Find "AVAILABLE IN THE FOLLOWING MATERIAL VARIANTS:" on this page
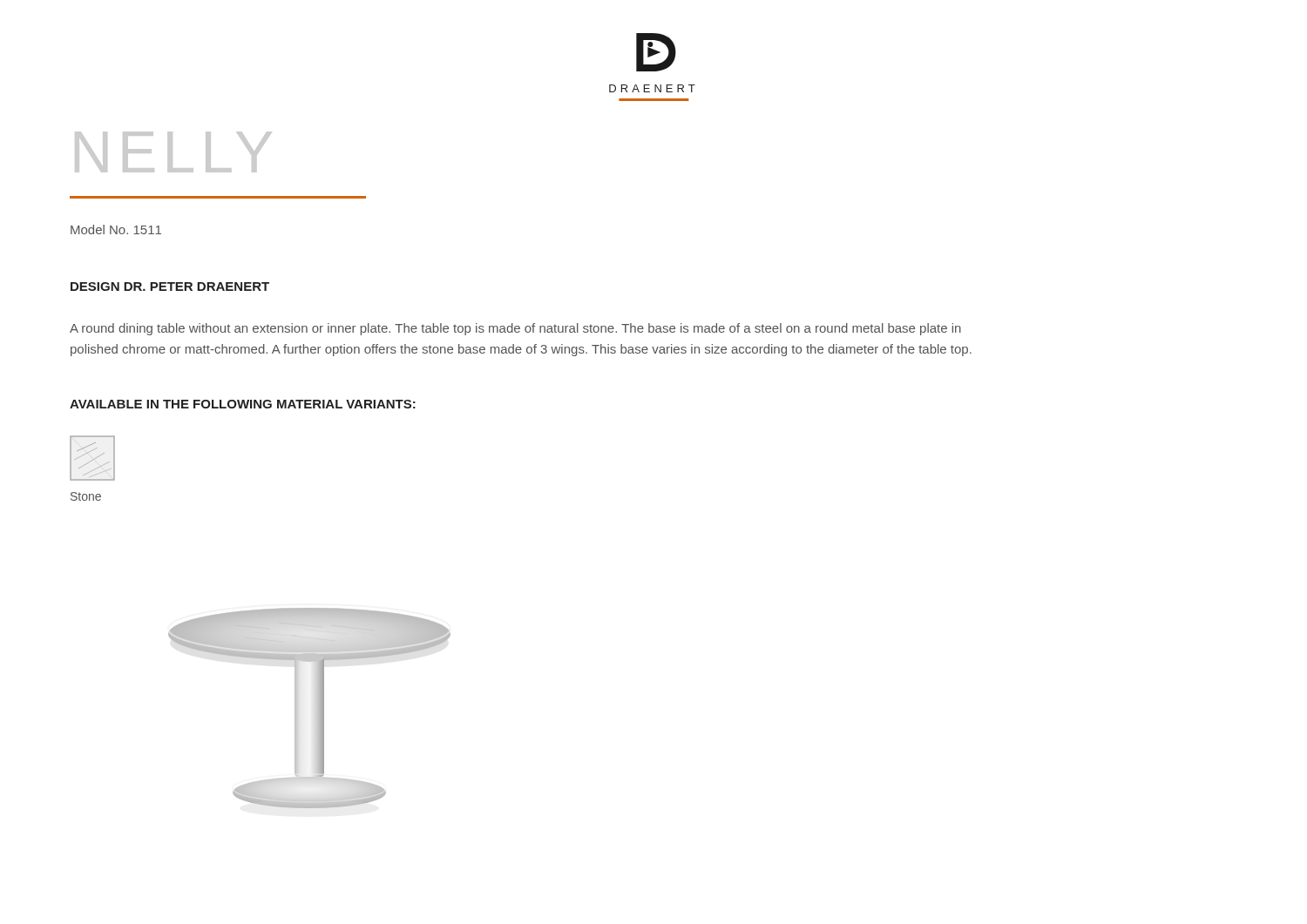Image resolution: width=1307 pixels, height=924 pixels. (243, 404)
